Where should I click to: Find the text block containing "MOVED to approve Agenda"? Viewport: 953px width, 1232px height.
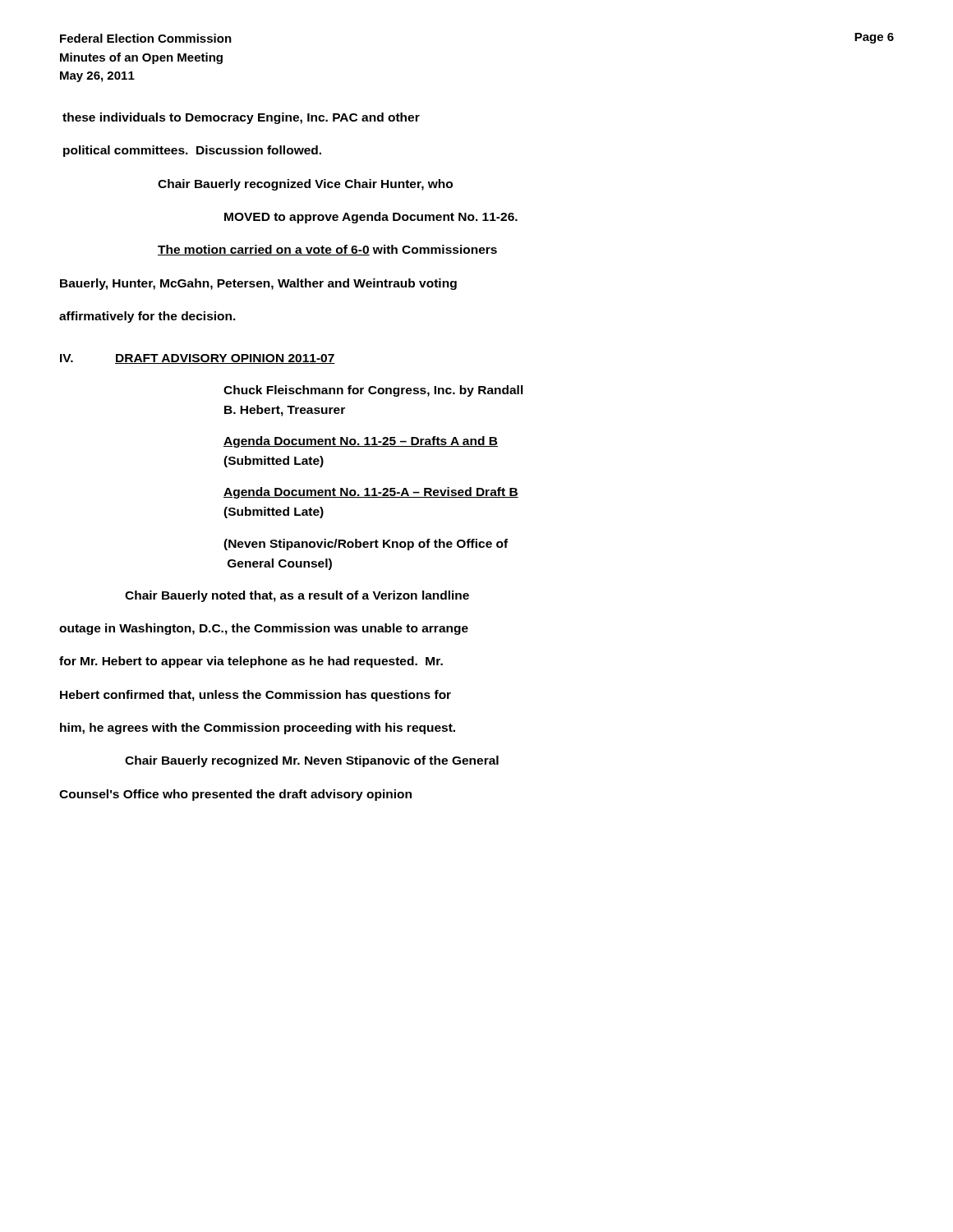[371, 216]
